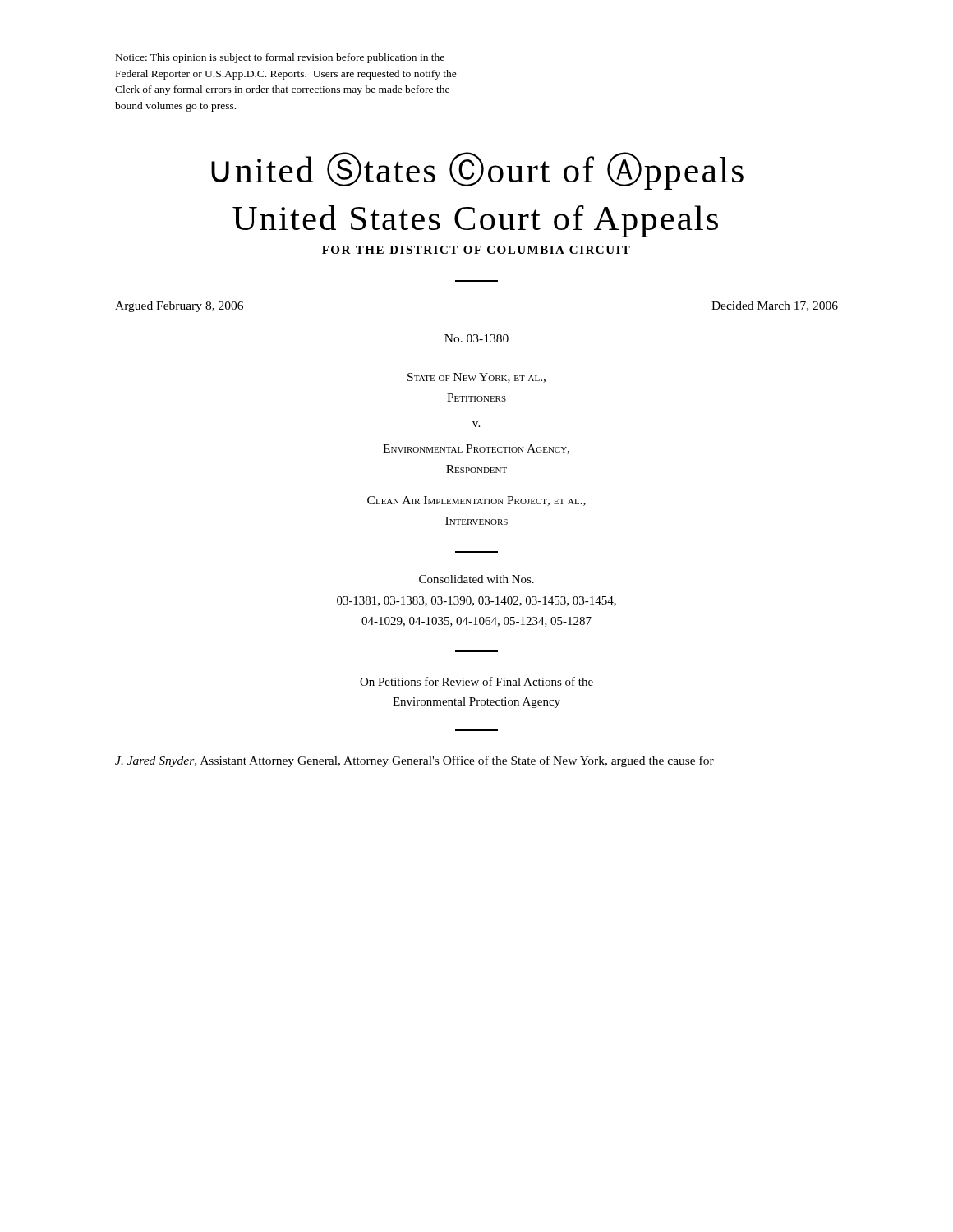This screenshot has width=953, height=1232.
Task: Locate the block starting "∪nited Ⓢtates Ⓒourt"
Action: coord(476,171)
